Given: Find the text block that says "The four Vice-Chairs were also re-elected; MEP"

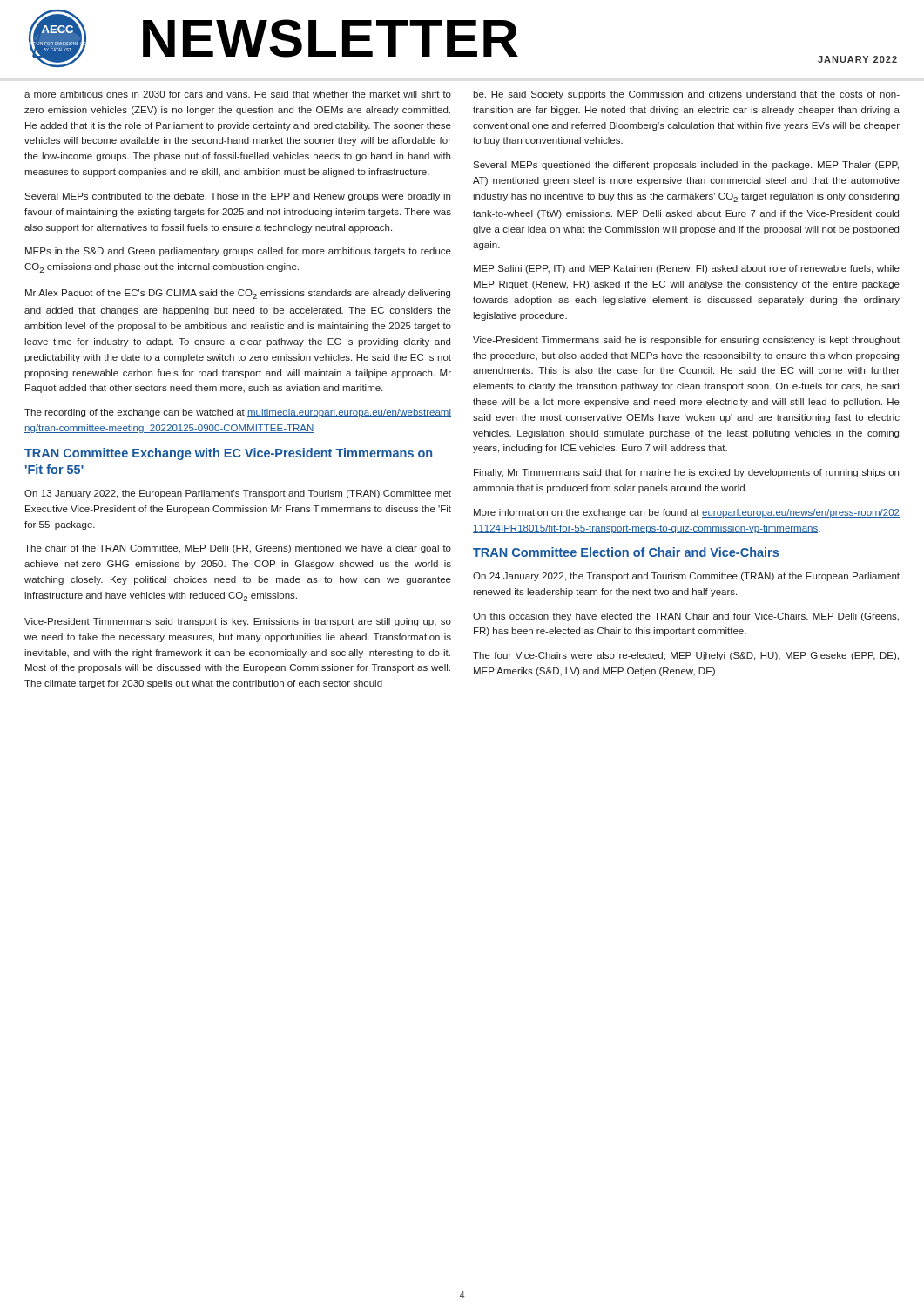Looking at the screenshot, I should [686, 663].
